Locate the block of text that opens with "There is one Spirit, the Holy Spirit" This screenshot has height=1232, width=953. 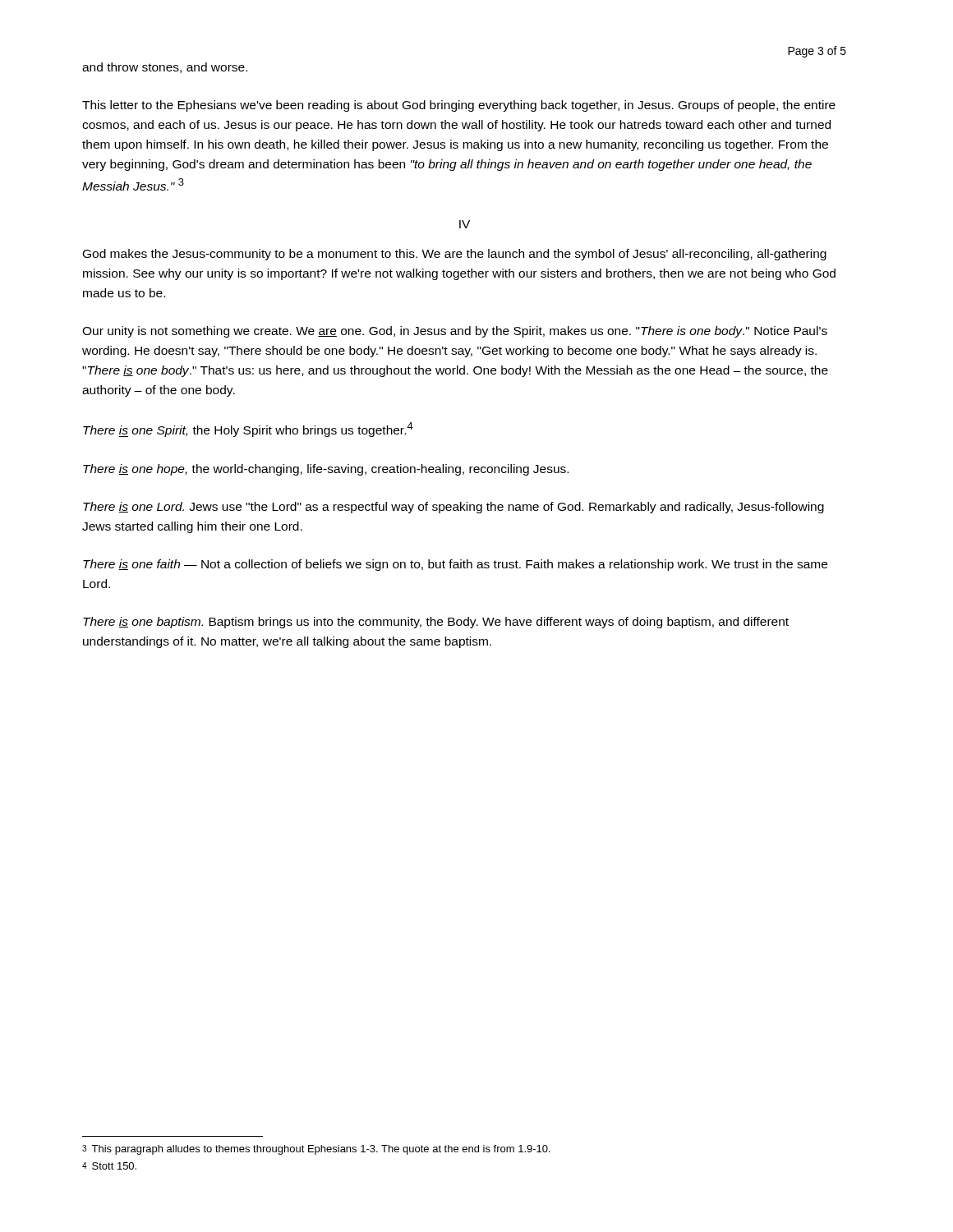coord(248,429)
